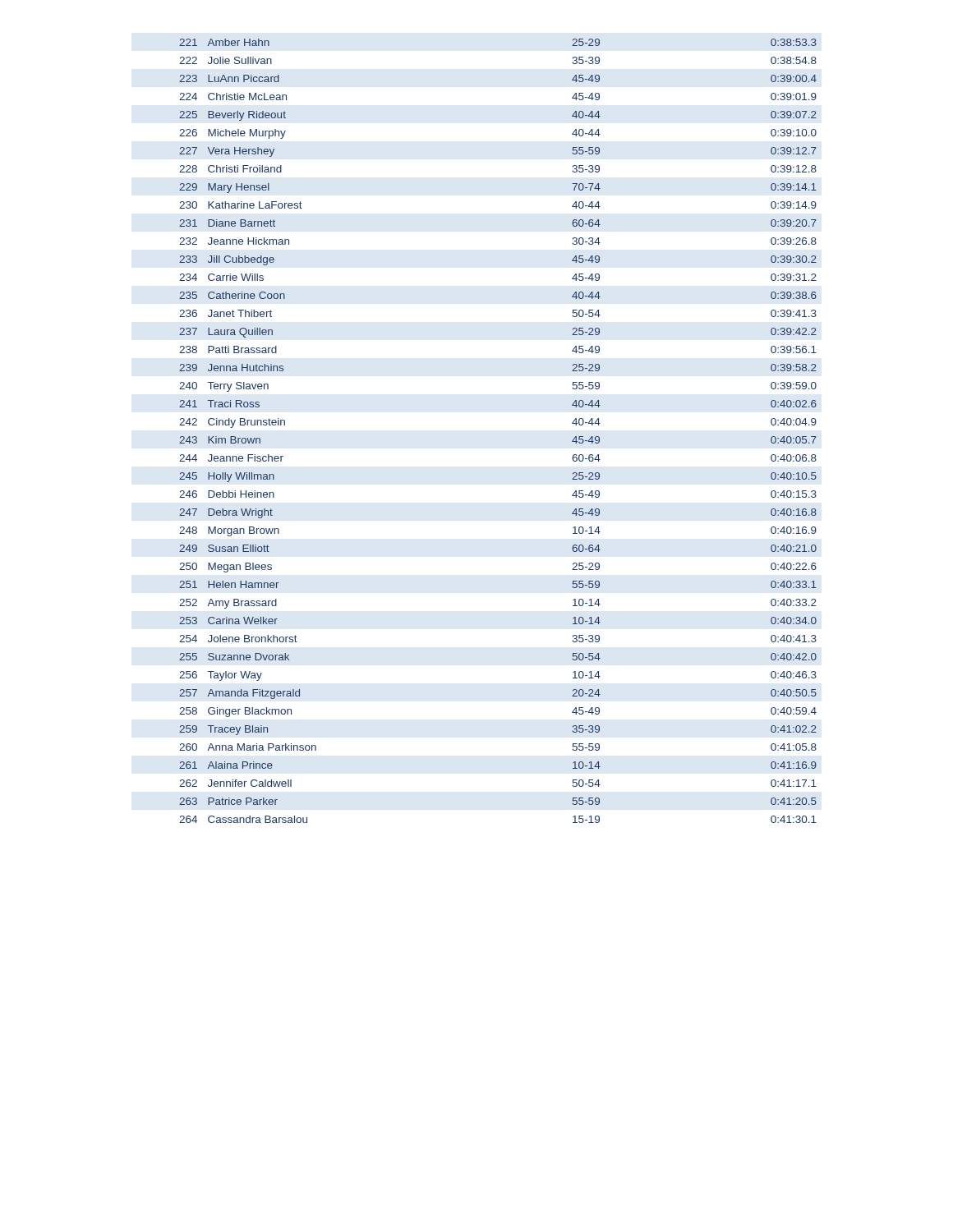Click on the table containing "Taylor Way"
The width and height of the screenshot is (953, 1232).
(x=476, y=430)
